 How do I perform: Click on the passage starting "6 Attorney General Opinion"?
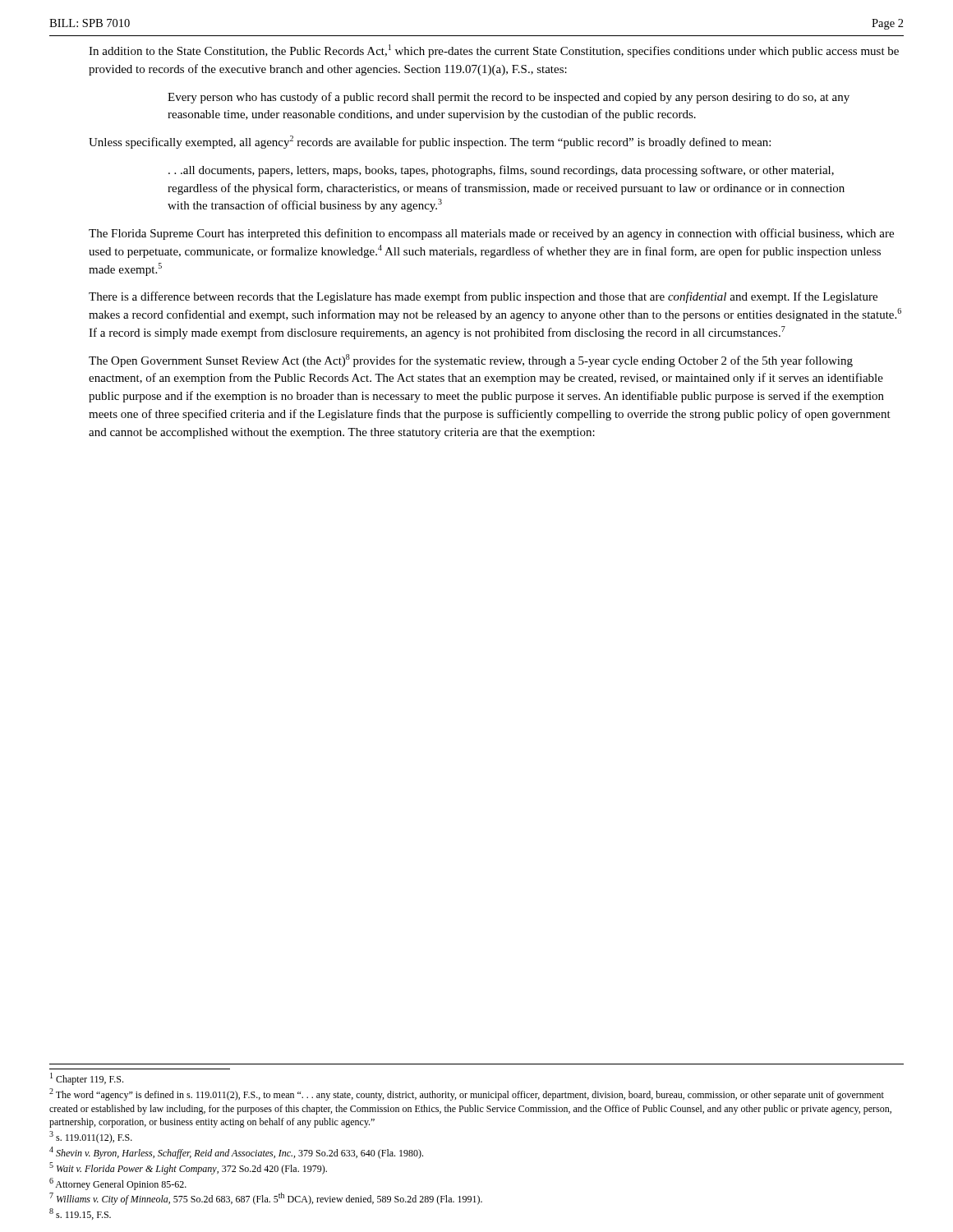point(476,1184)
